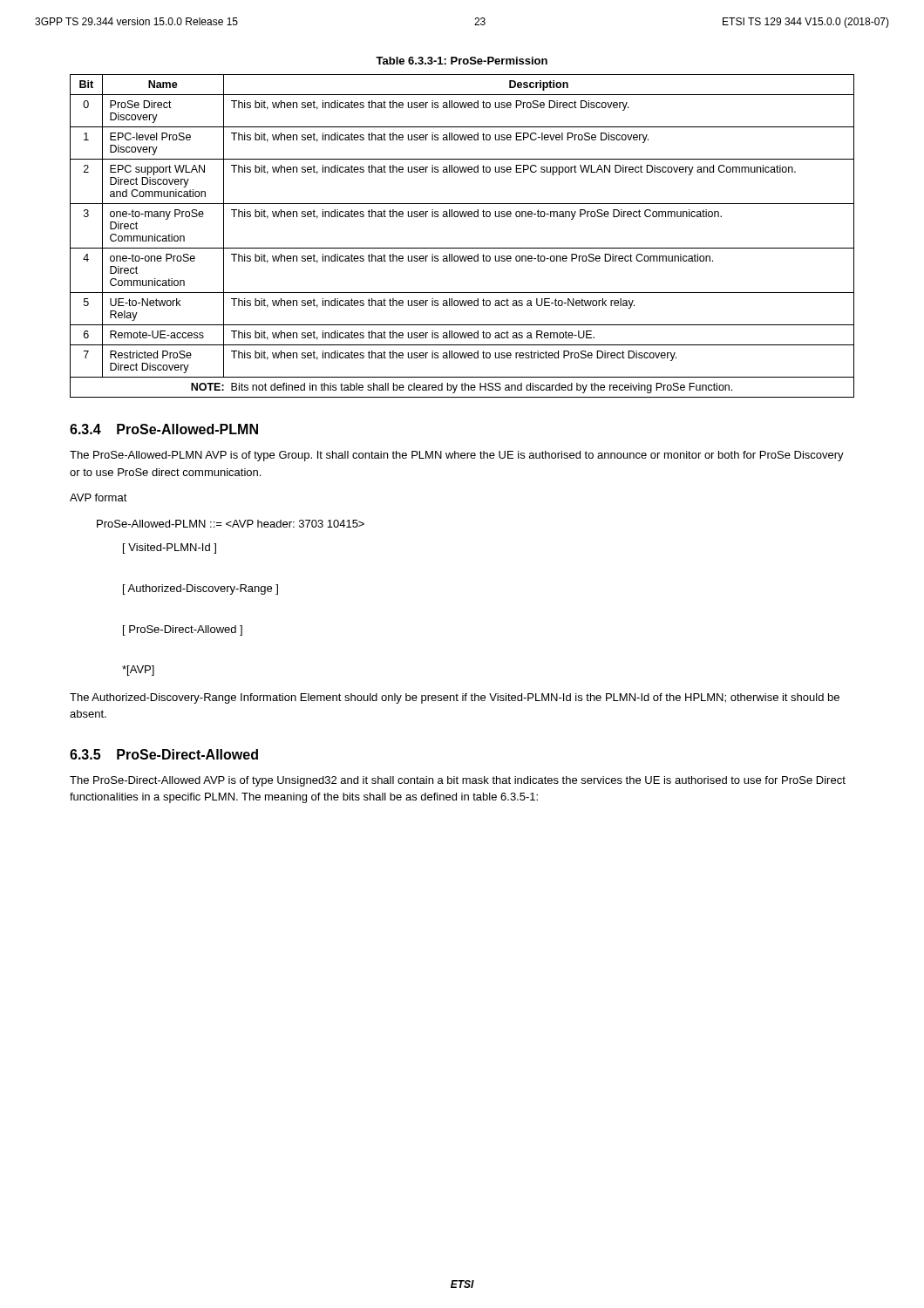
Task: Where is the passage that starts "The Authorized-Discovery-Range Information Element"?
Action: (x=455, y=705)
